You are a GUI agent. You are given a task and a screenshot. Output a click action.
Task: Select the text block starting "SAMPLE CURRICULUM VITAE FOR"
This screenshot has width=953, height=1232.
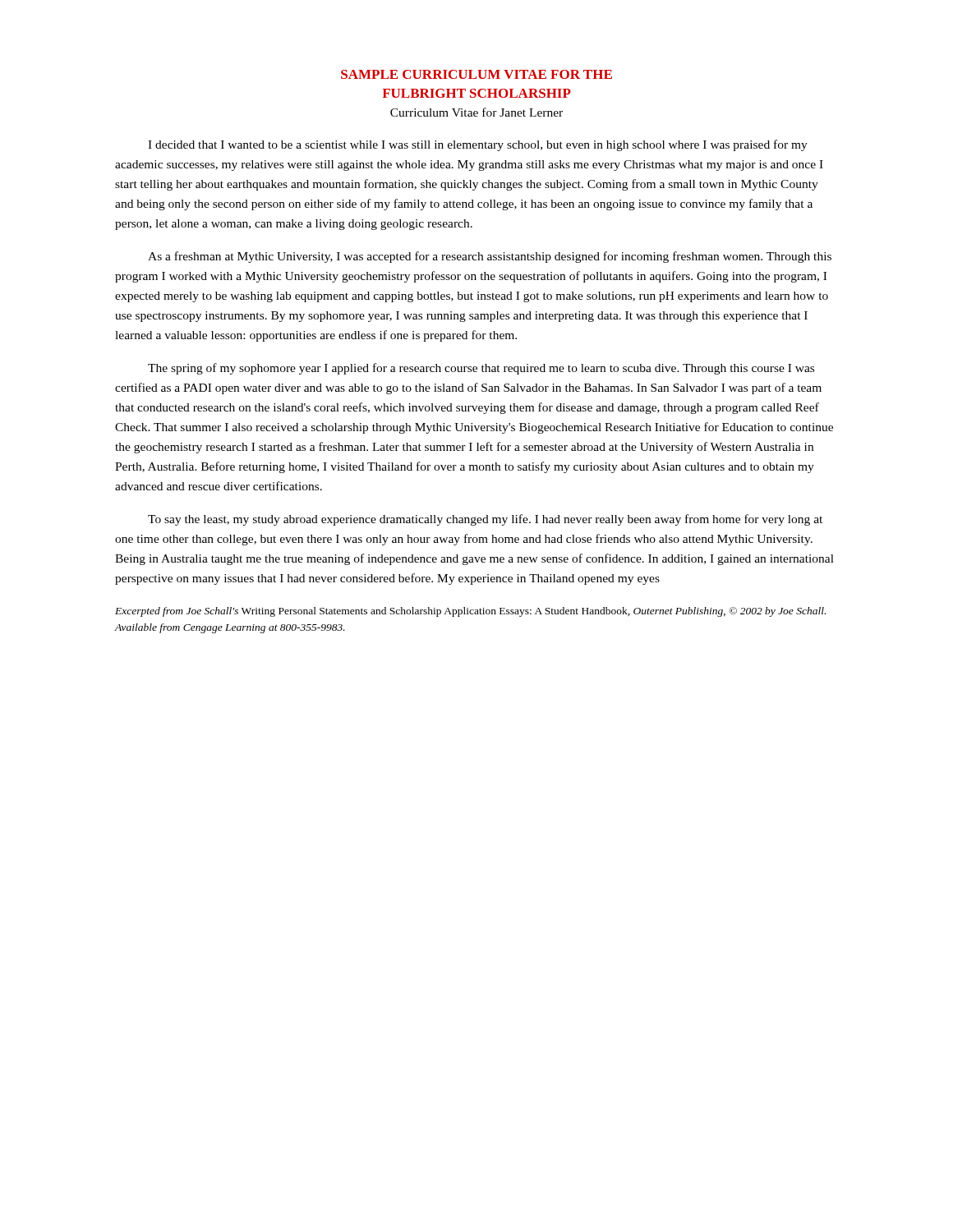[476, 93]
